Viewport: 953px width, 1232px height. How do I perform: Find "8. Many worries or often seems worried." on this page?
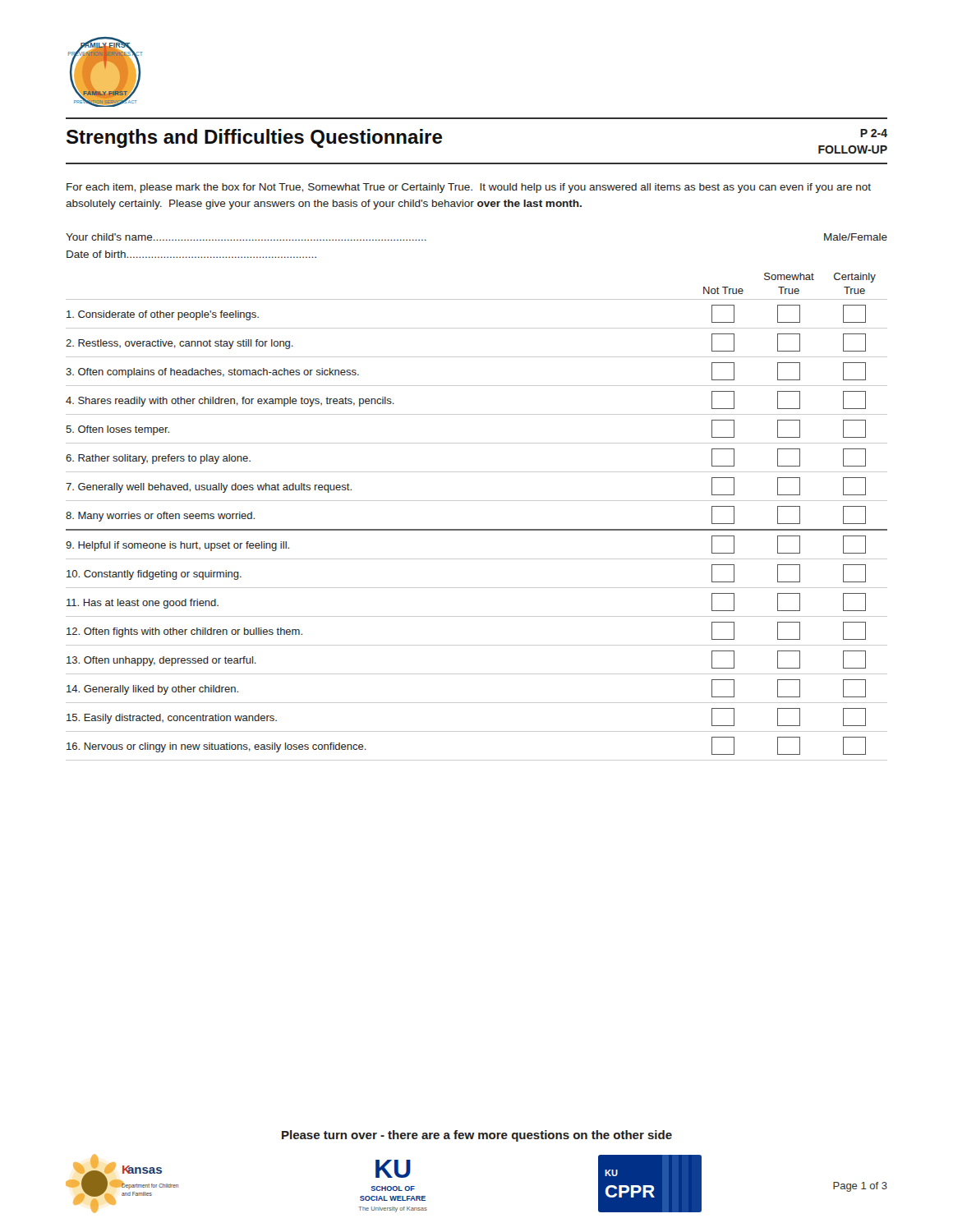pyautogui.click(x=166, y=515)
